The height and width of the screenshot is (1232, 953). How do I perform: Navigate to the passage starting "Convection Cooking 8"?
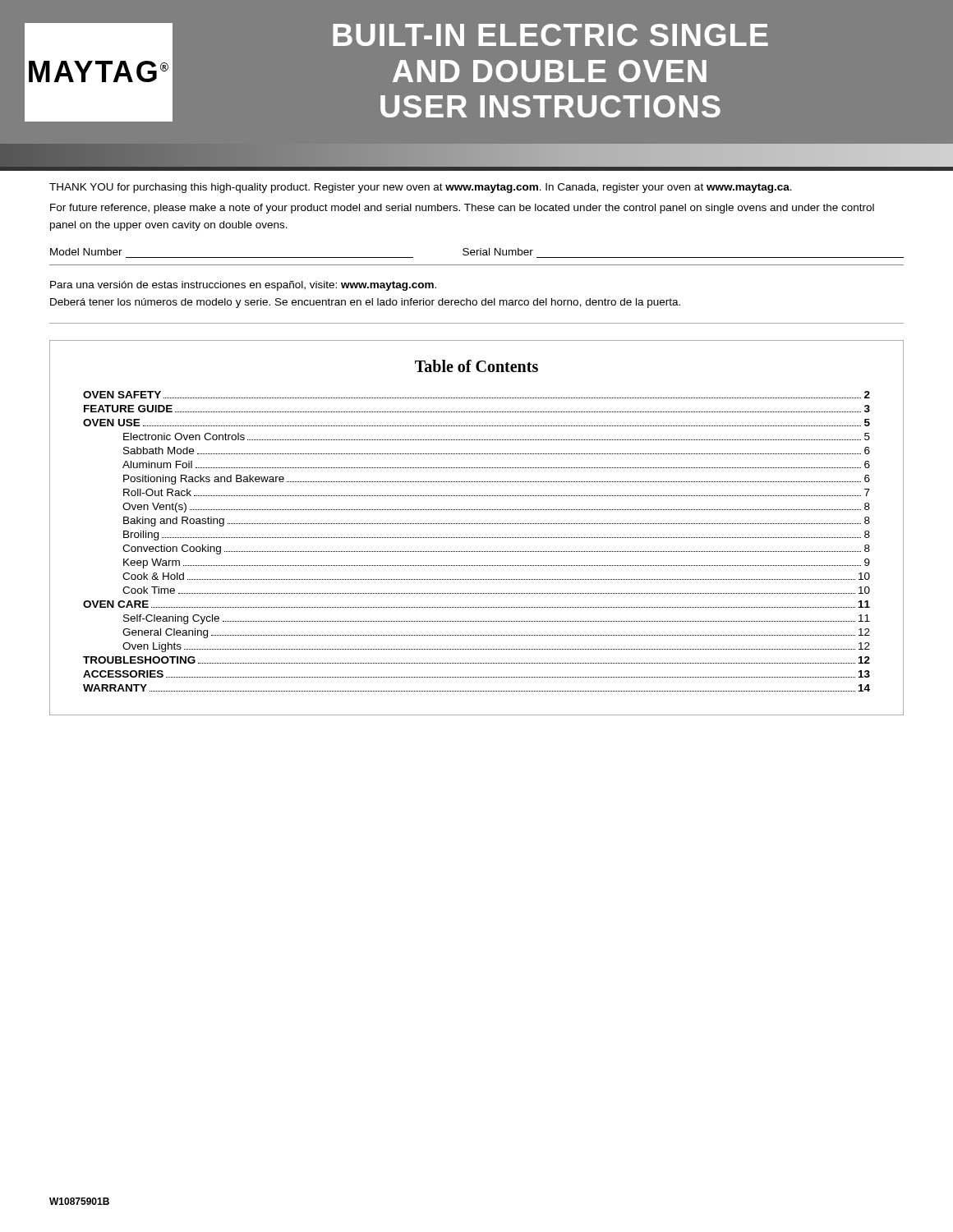(x=496, y=548)
